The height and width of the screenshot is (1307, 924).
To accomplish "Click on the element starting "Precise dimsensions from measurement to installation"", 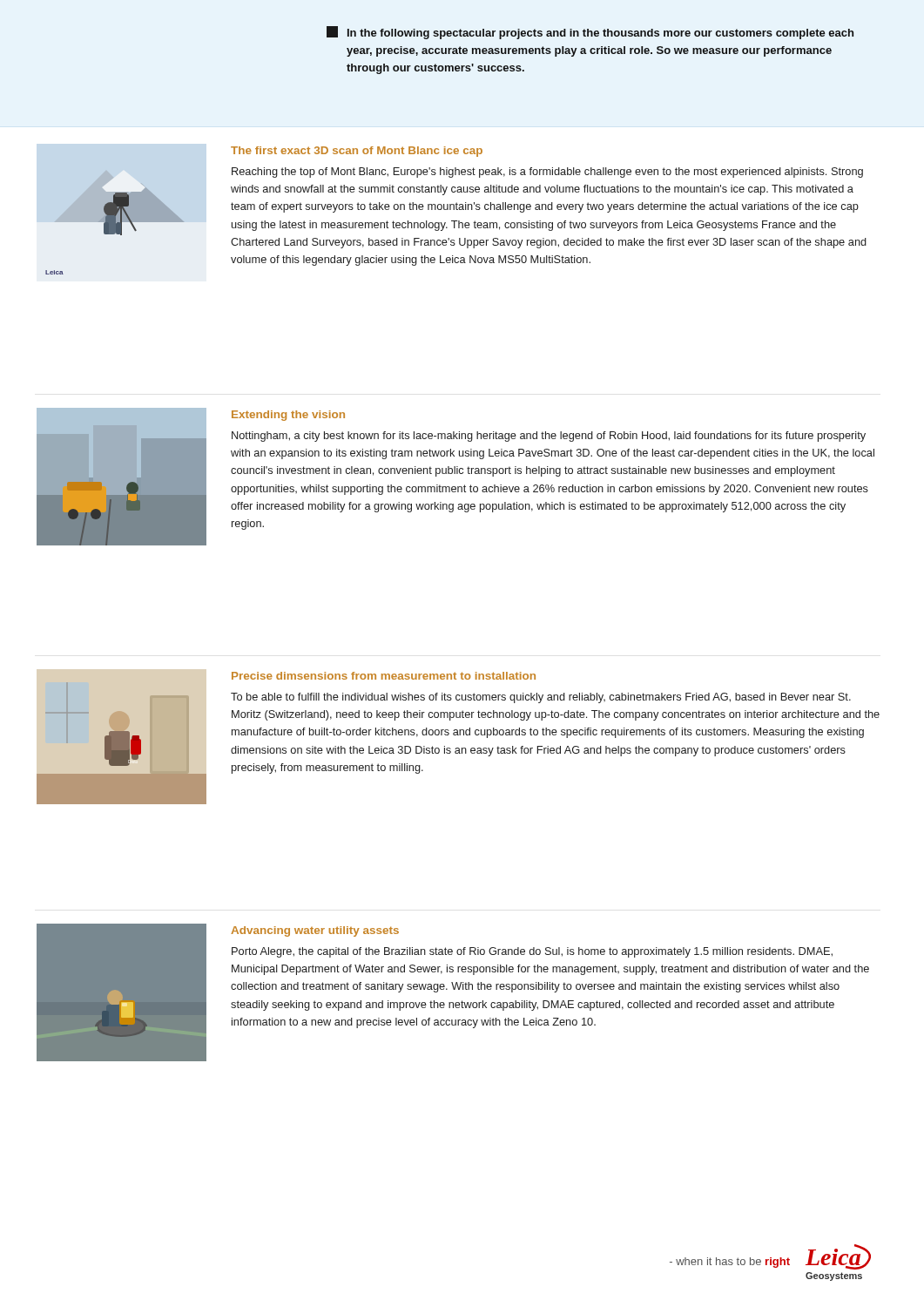I will tap(384, 676).
